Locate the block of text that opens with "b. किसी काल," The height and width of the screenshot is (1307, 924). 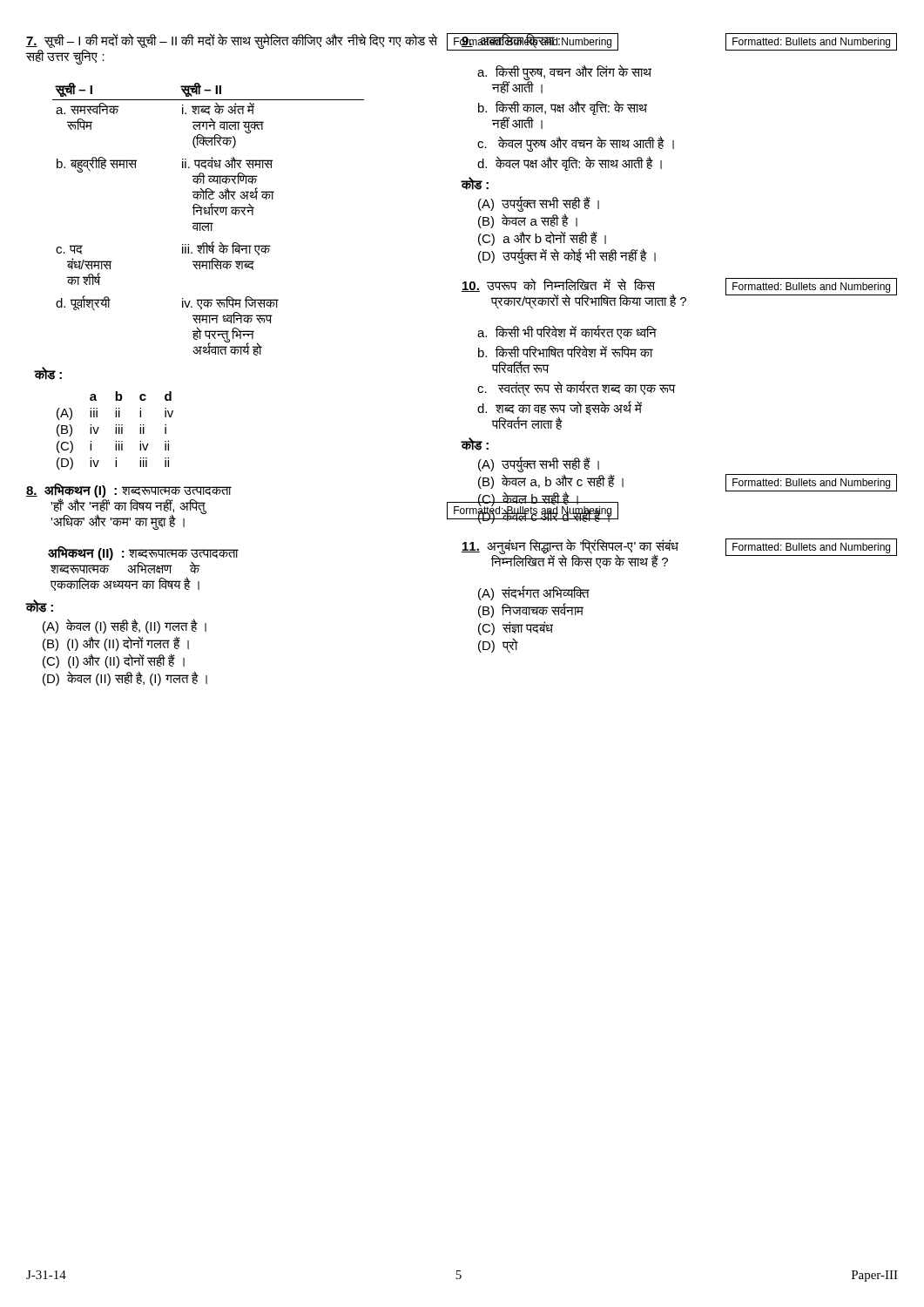[562, 115]
